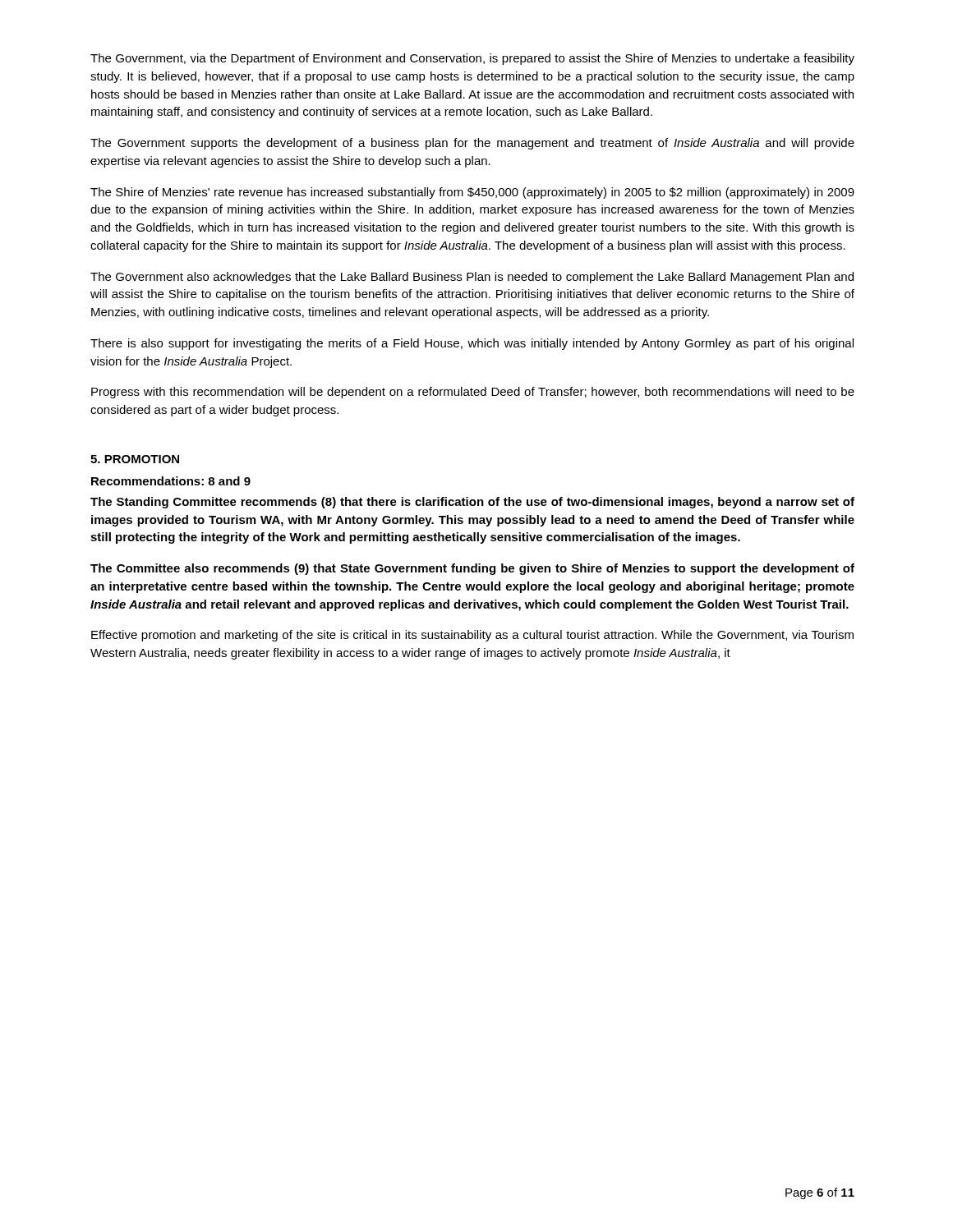Locate the section header that reads "5. PROMOTION"
Screen dimensions: 1232x953
(135, 458)
